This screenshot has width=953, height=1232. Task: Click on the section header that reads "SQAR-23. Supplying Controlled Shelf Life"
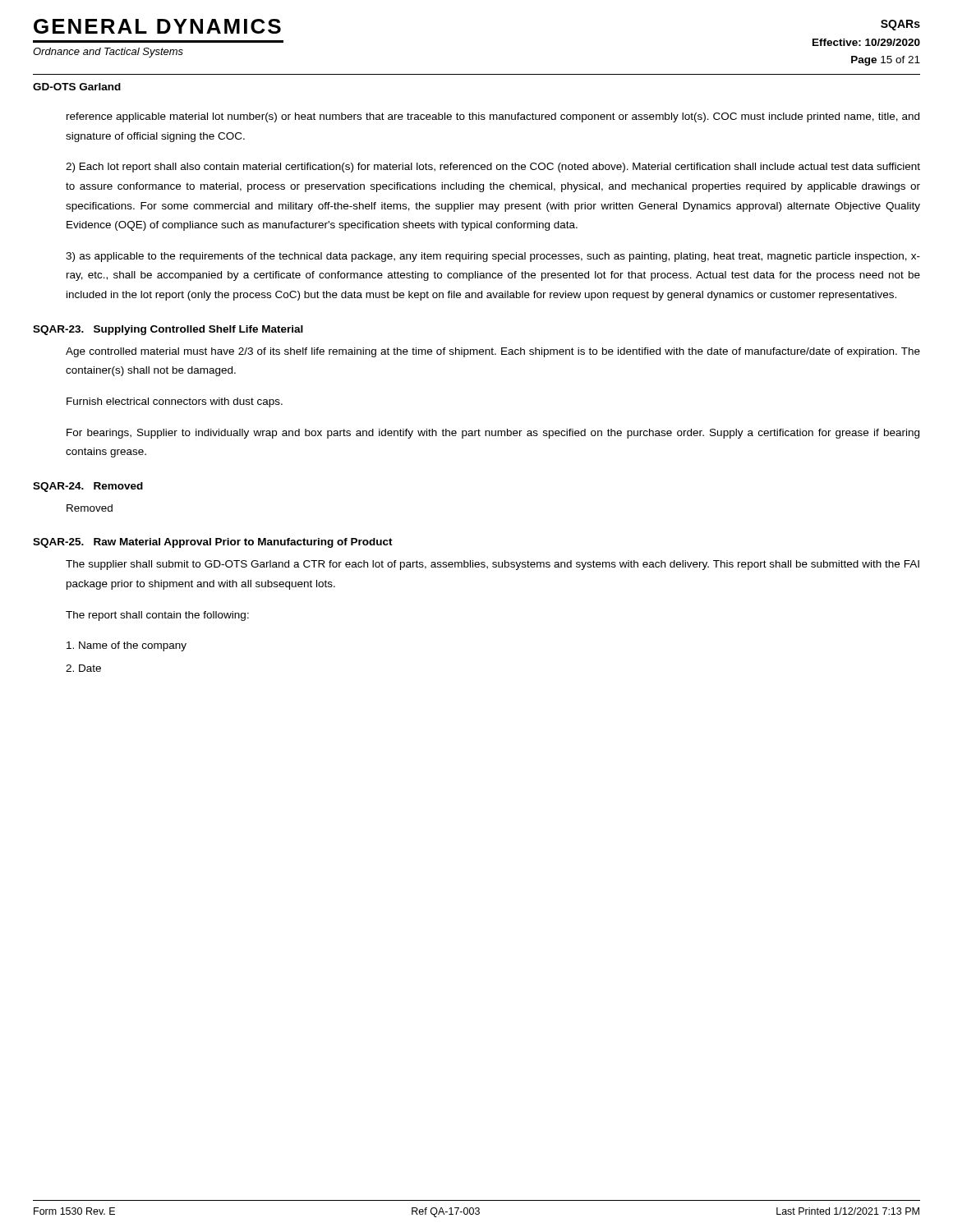[168, 329]
